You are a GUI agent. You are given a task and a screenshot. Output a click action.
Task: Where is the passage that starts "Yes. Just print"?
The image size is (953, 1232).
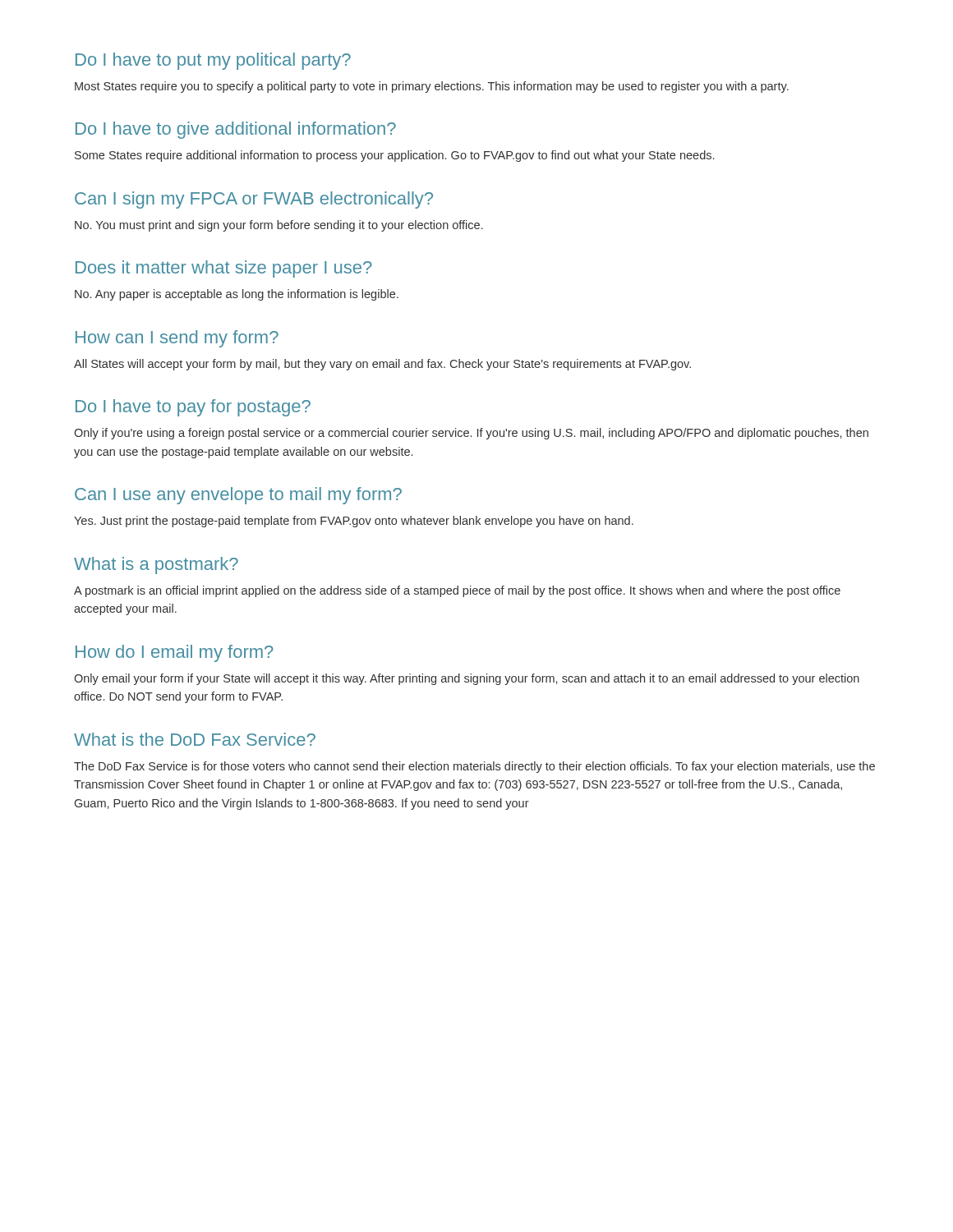click(x=476, y=521)
